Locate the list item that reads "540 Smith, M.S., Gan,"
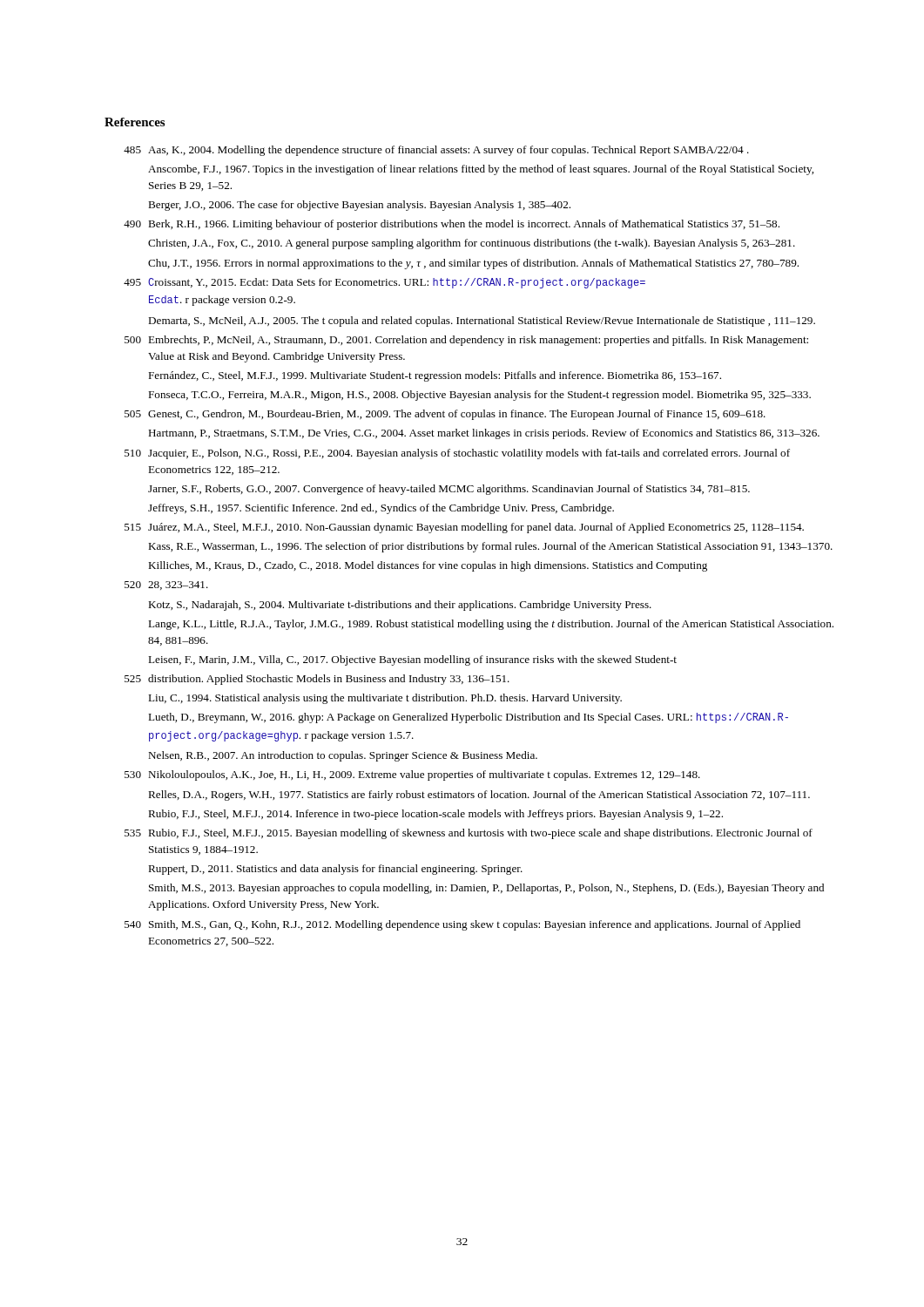The height and width of the screenshot is (1307, 924). click(x=471, y=932)
